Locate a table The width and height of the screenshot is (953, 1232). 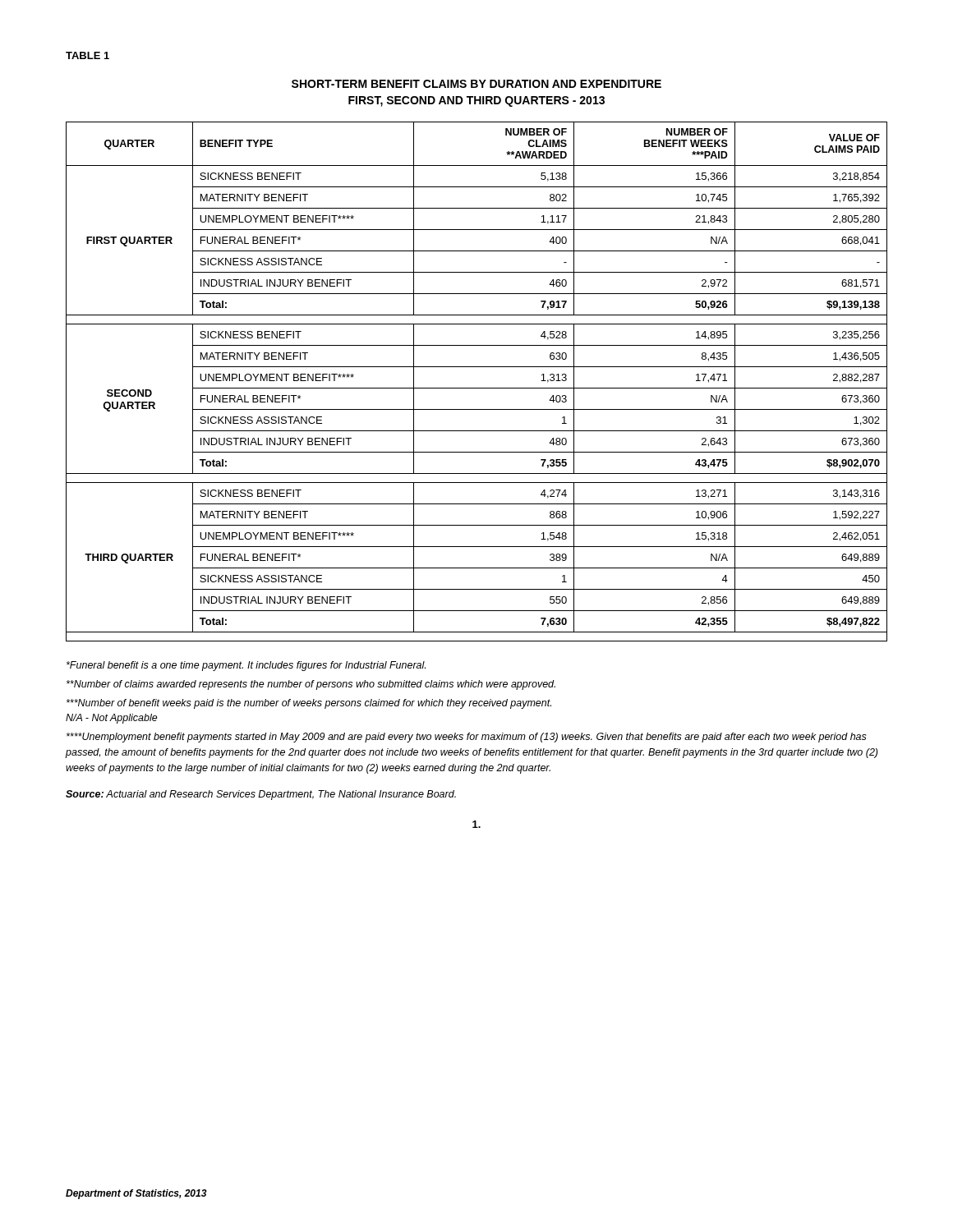[x=476, y=382]
